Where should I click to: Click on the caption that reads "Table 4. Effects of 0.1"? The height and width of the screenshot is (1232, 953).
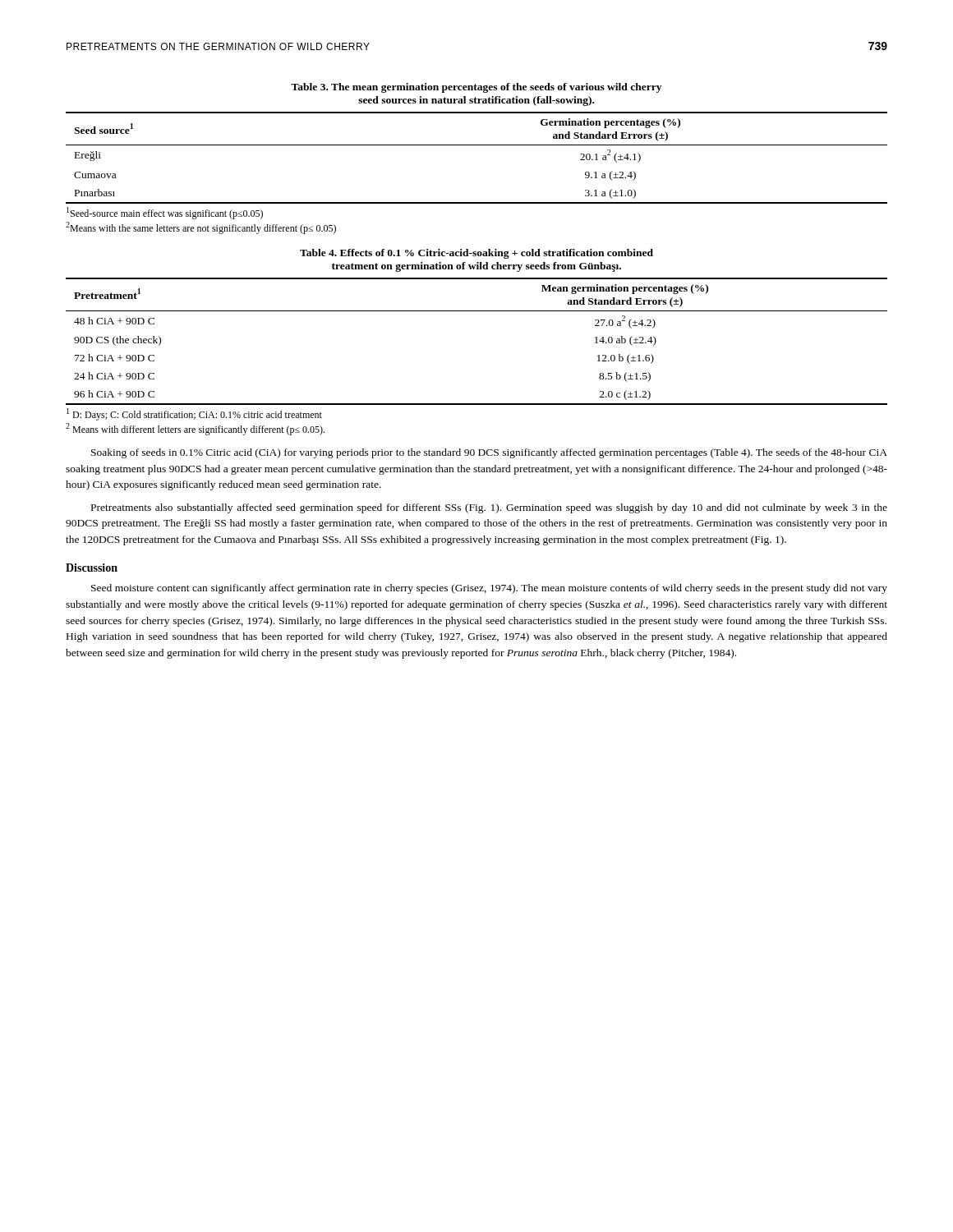coord(476,259)
